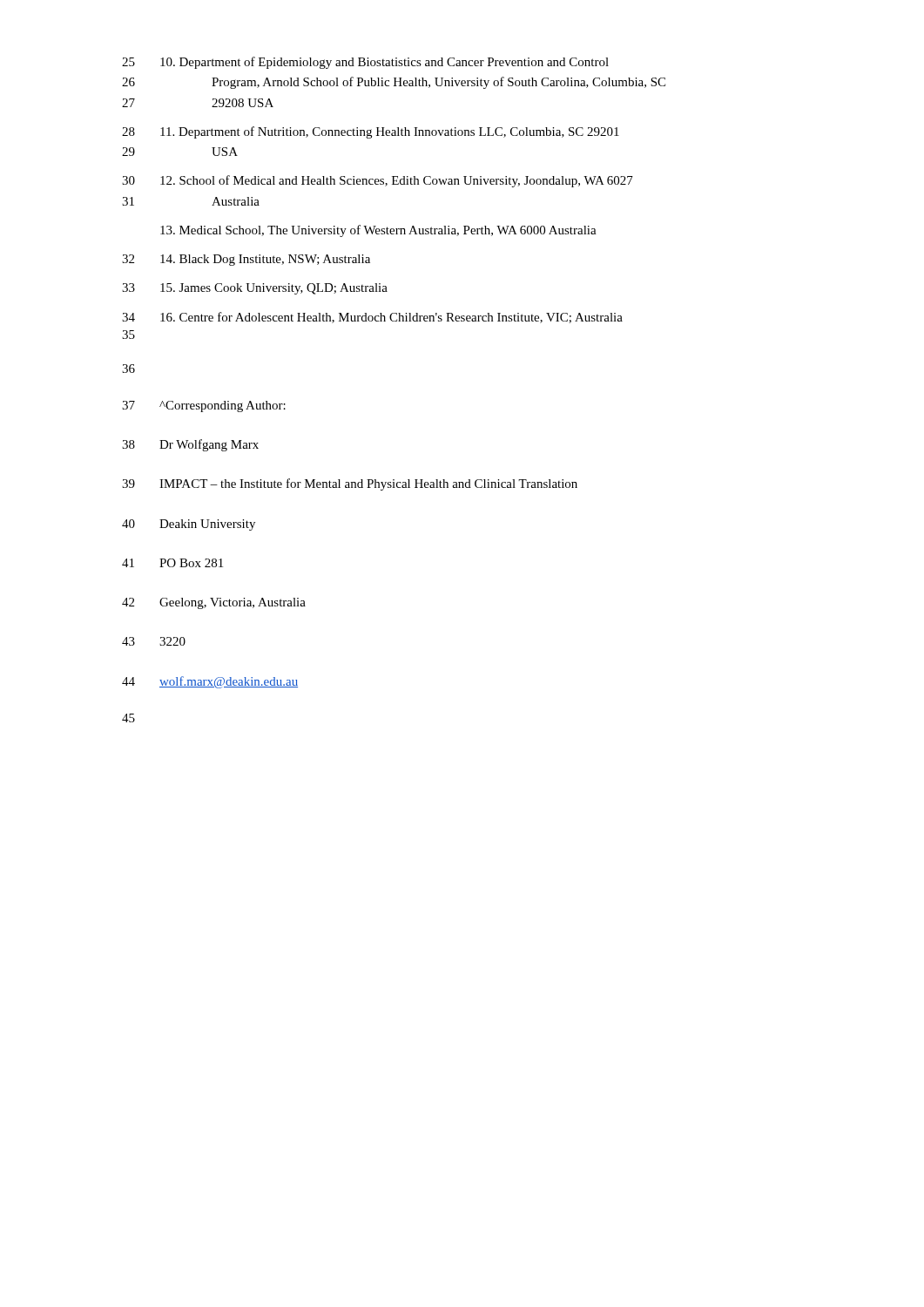
Task: Locate the list item that reads "30 12. School of"
Action: click(475, 181)
